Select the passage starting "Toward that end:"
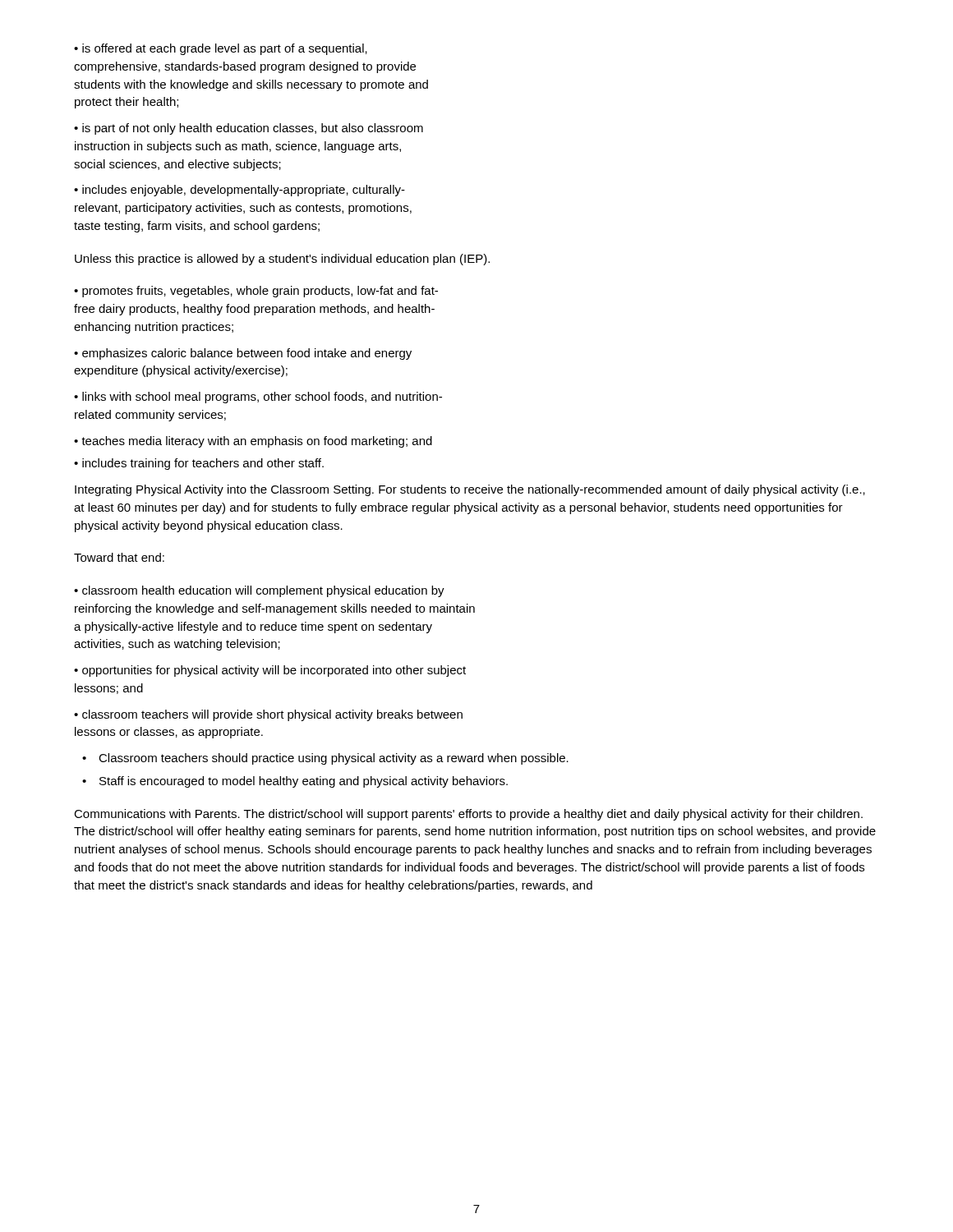 pyautogui.click(x=120, y=557)
